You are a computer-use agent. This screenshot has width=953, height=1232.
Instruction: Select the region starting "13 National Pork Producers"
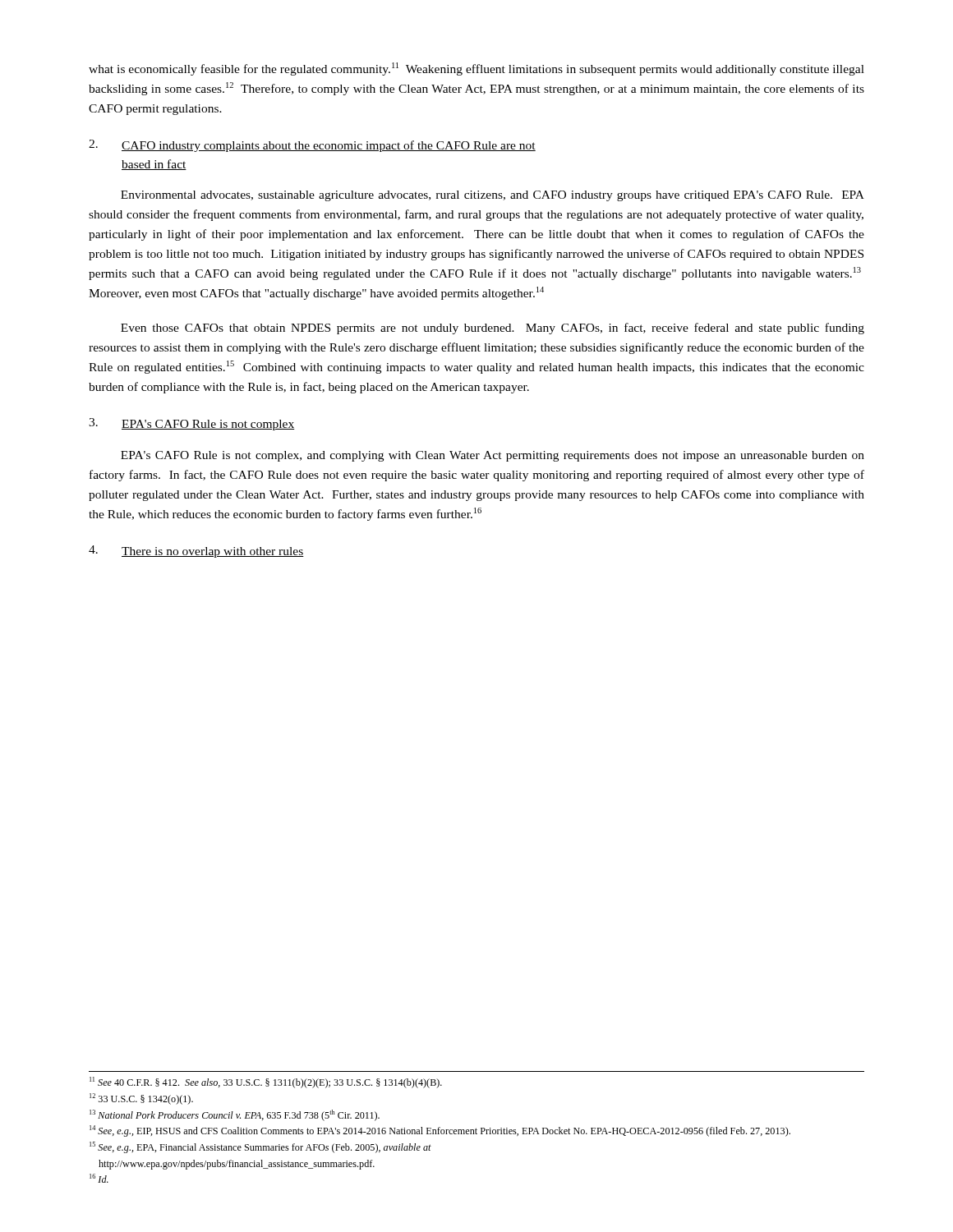[234, 1115]
